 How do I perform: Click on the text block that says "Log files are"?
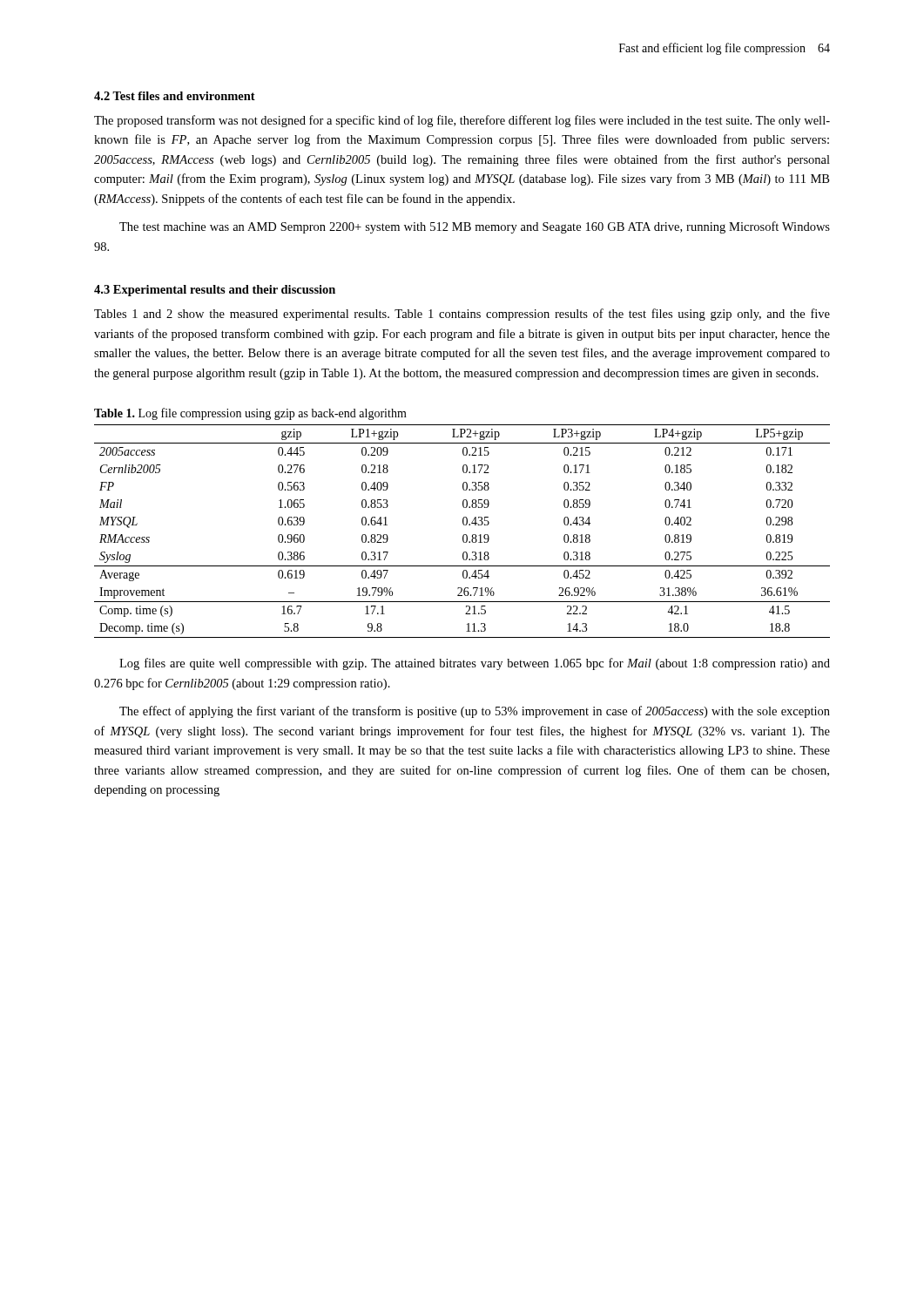(x=462, y=673)
